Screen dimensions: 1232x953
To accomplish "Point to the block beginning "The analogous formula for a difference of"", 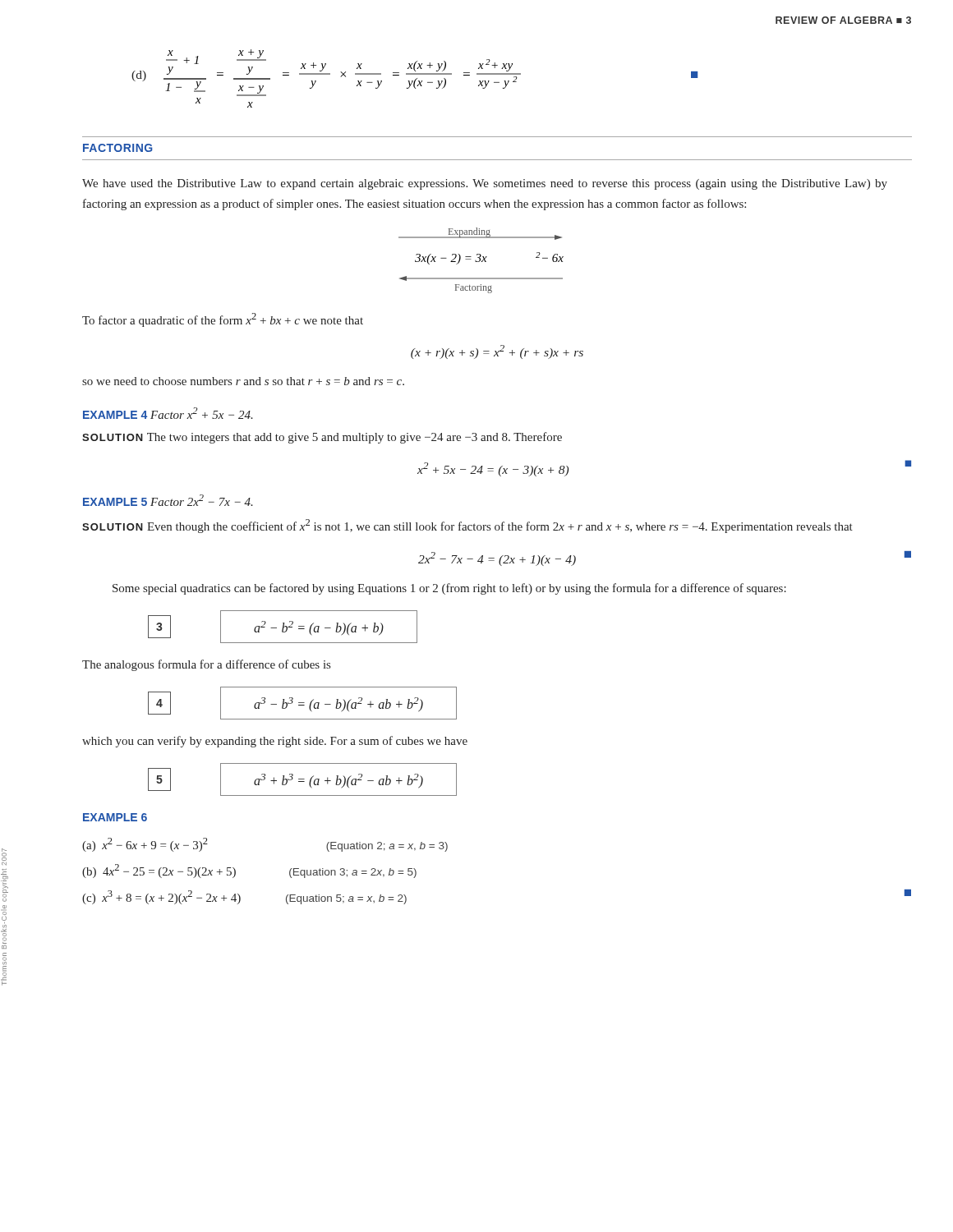I will tap(207, 664).
